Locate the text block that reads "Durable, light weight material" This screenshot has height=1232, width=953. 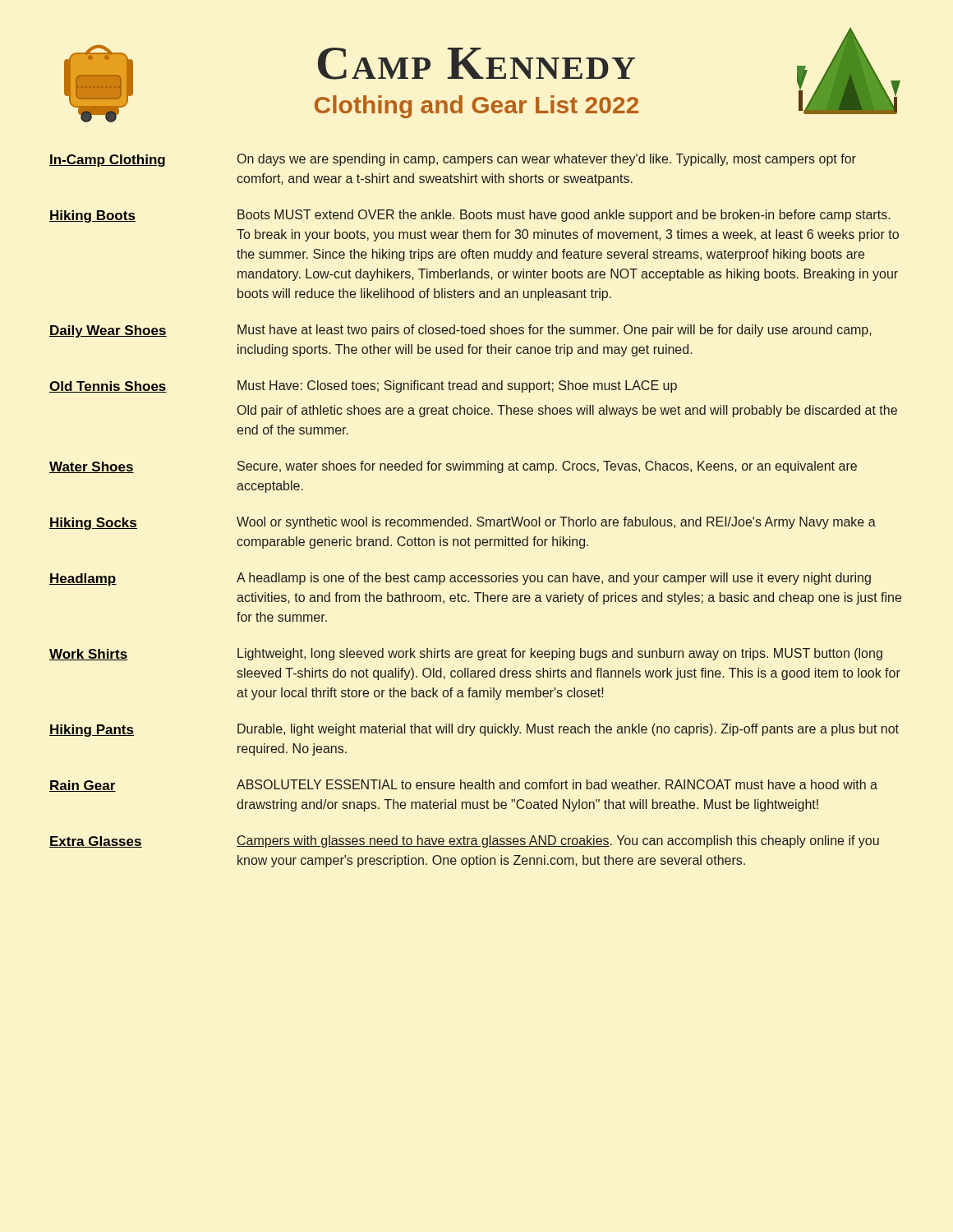pos(568,739)
